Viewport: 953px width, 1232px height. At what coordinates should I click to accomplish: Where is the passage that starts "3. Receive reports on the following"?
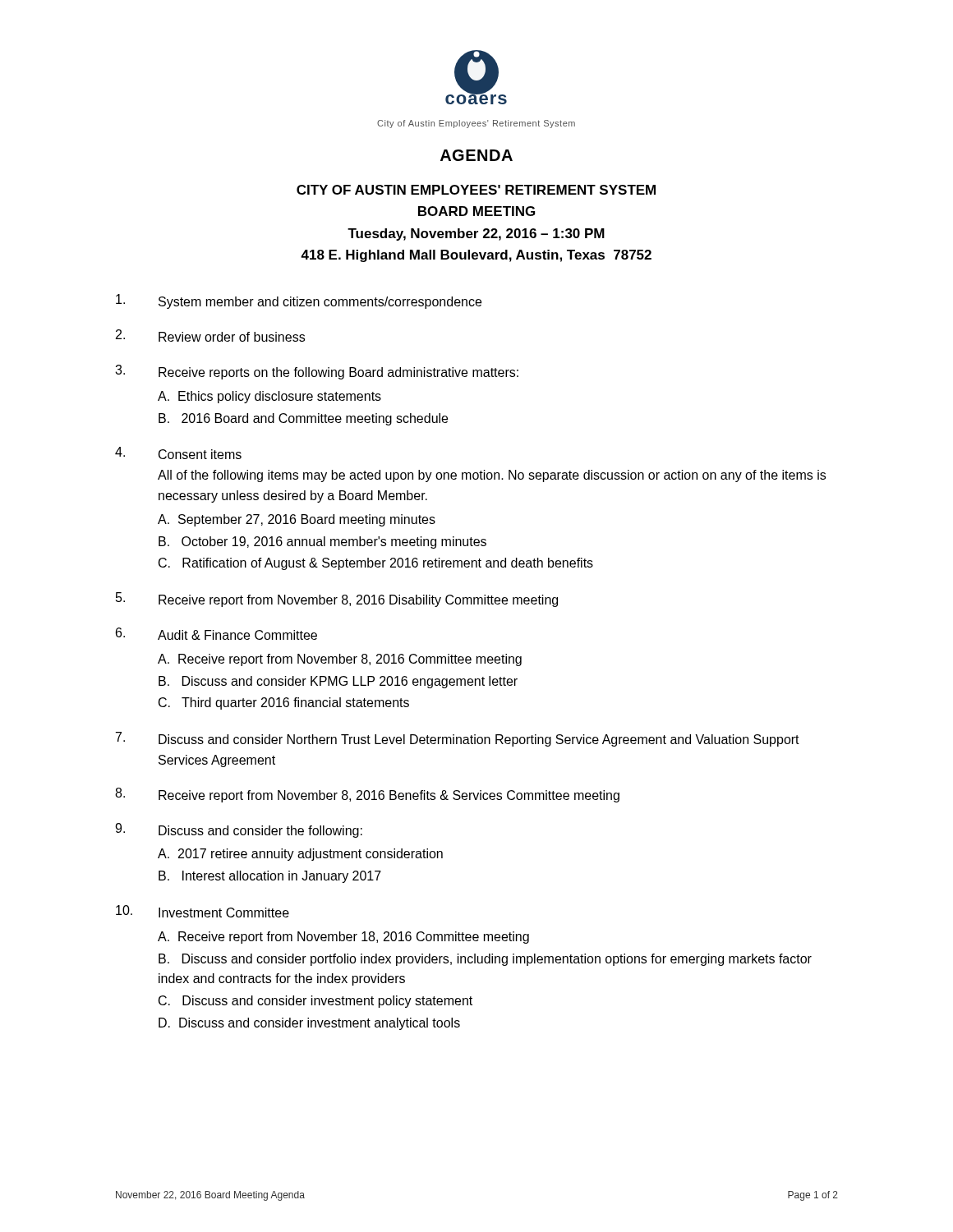(x=317, y=372)
